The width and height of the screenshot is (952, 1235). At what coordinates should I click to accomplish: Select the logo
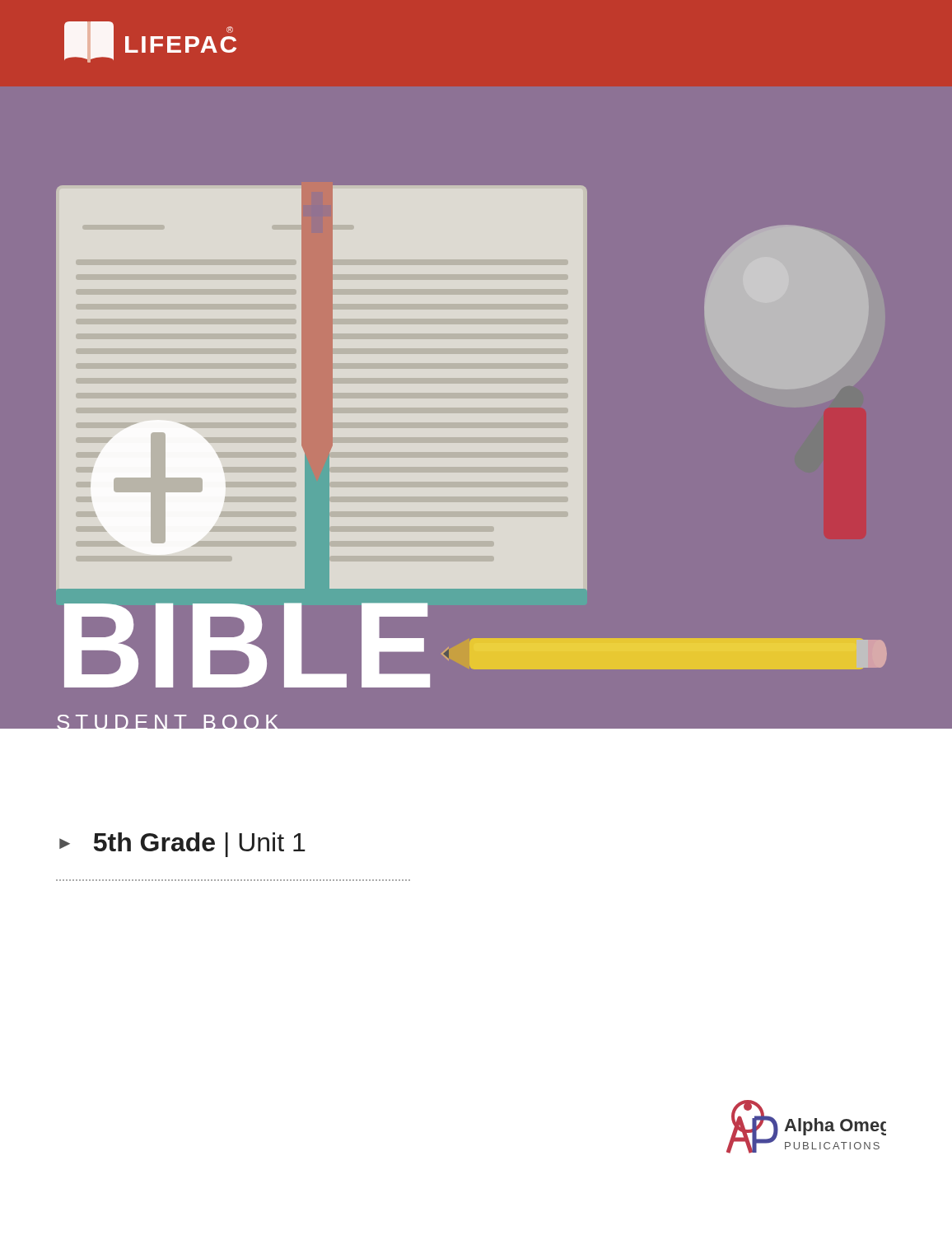[x=800, y=1136]
